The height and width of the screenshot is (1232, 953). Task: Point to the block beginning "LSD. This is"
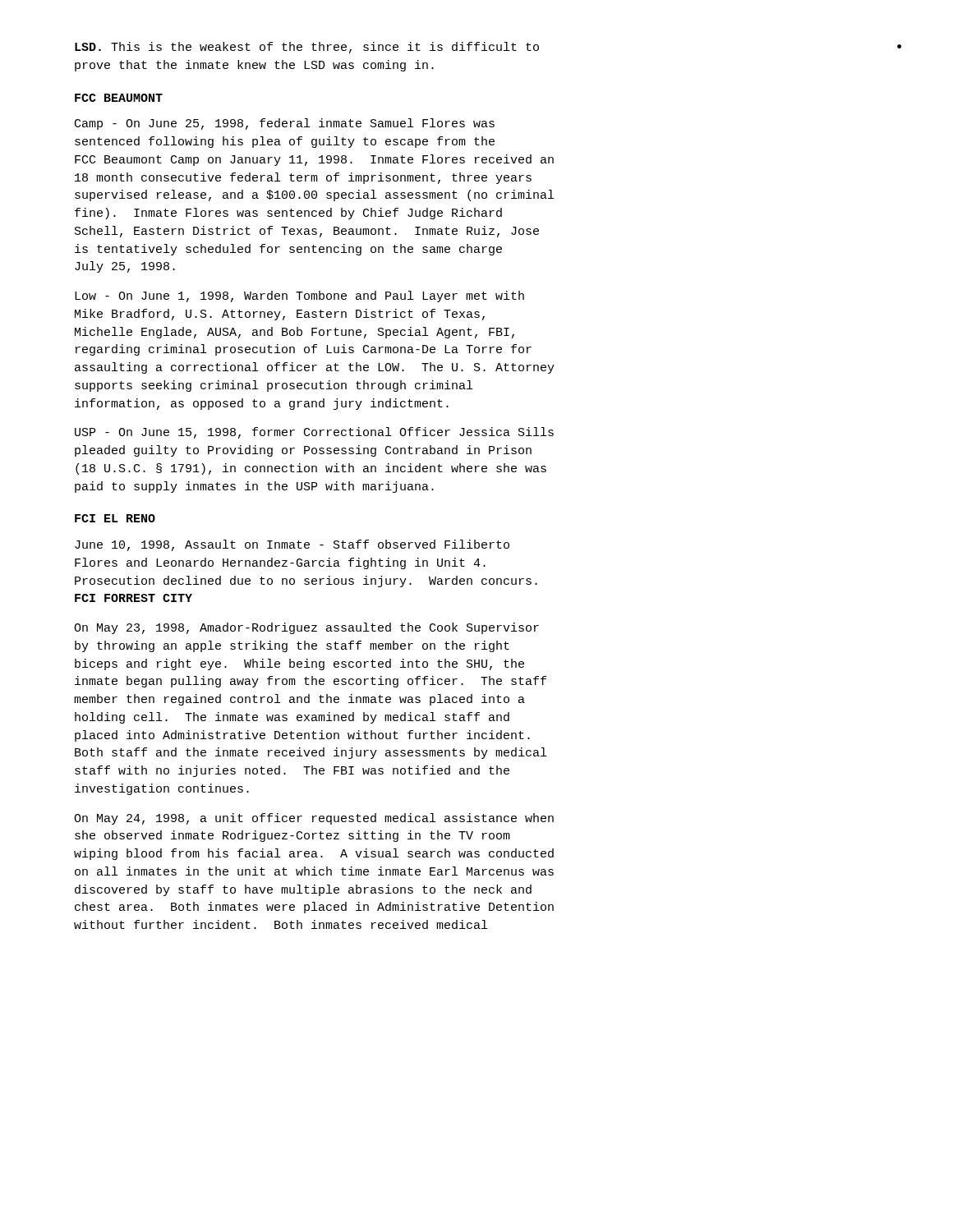(307, 57)
